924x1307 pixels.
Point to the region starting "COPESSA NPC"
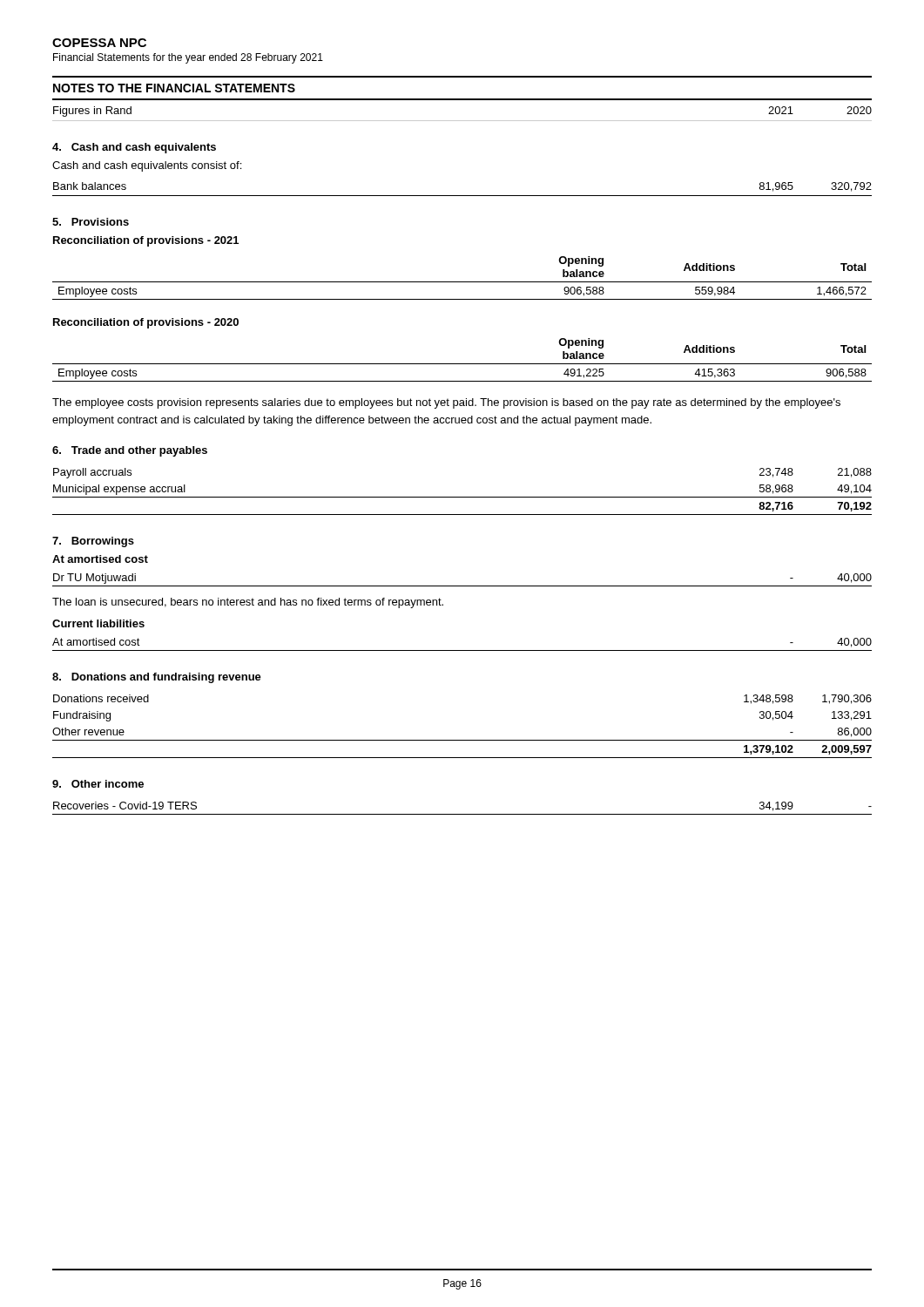(100, 42)
